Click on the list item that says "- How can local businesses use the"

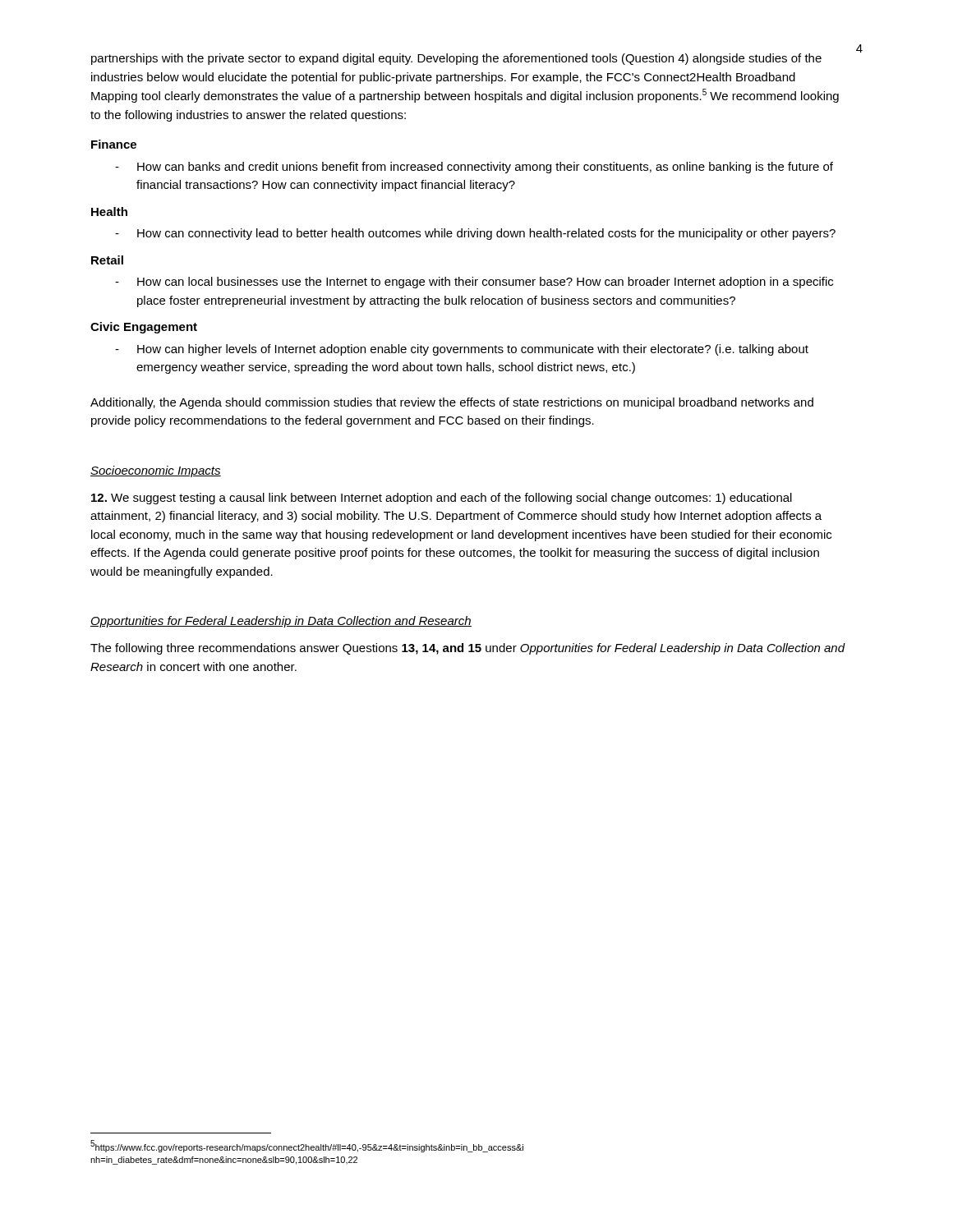coord(481,291)
